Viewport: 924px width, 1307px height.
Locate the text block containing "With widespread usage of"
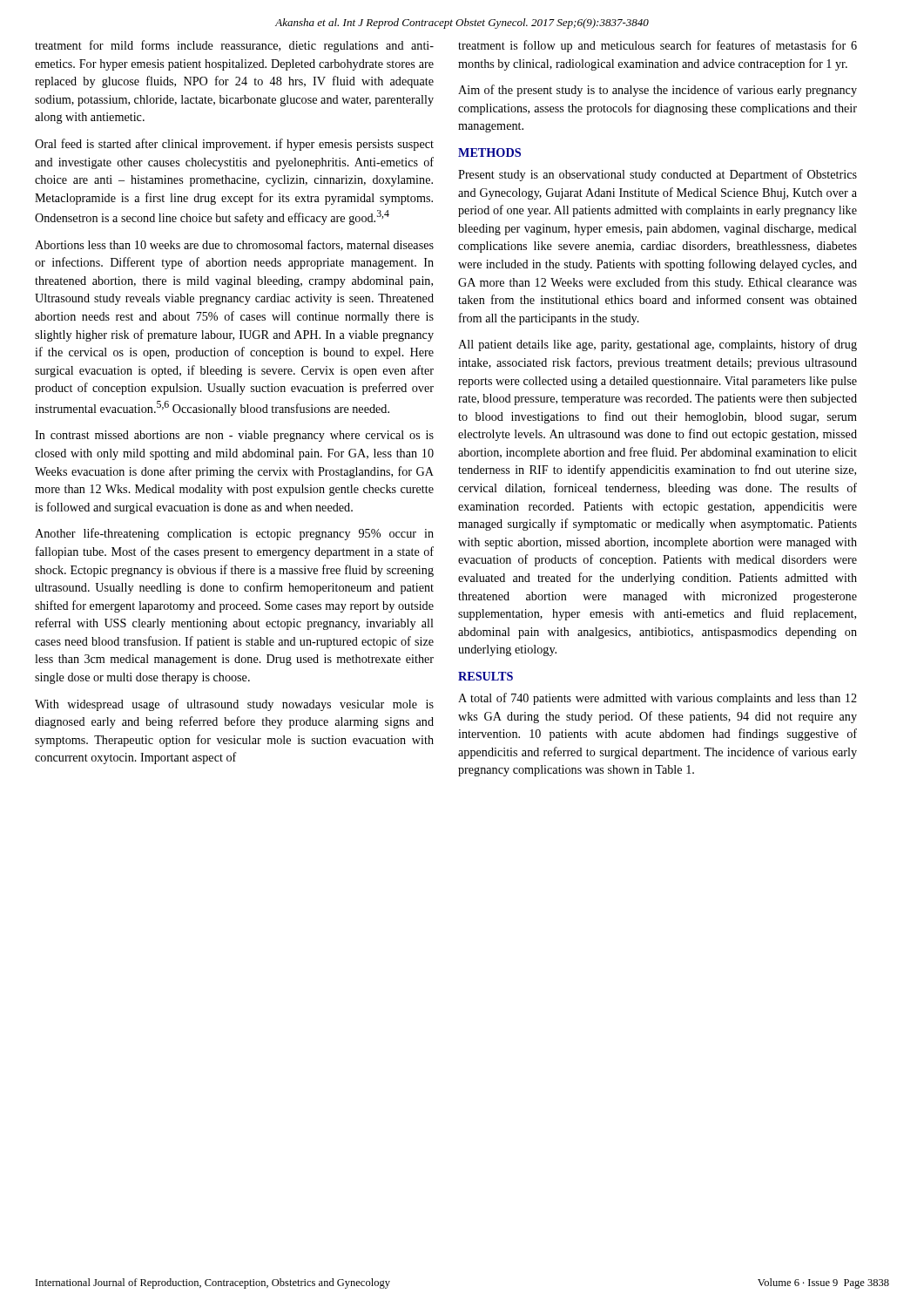[x=234, y=731]
